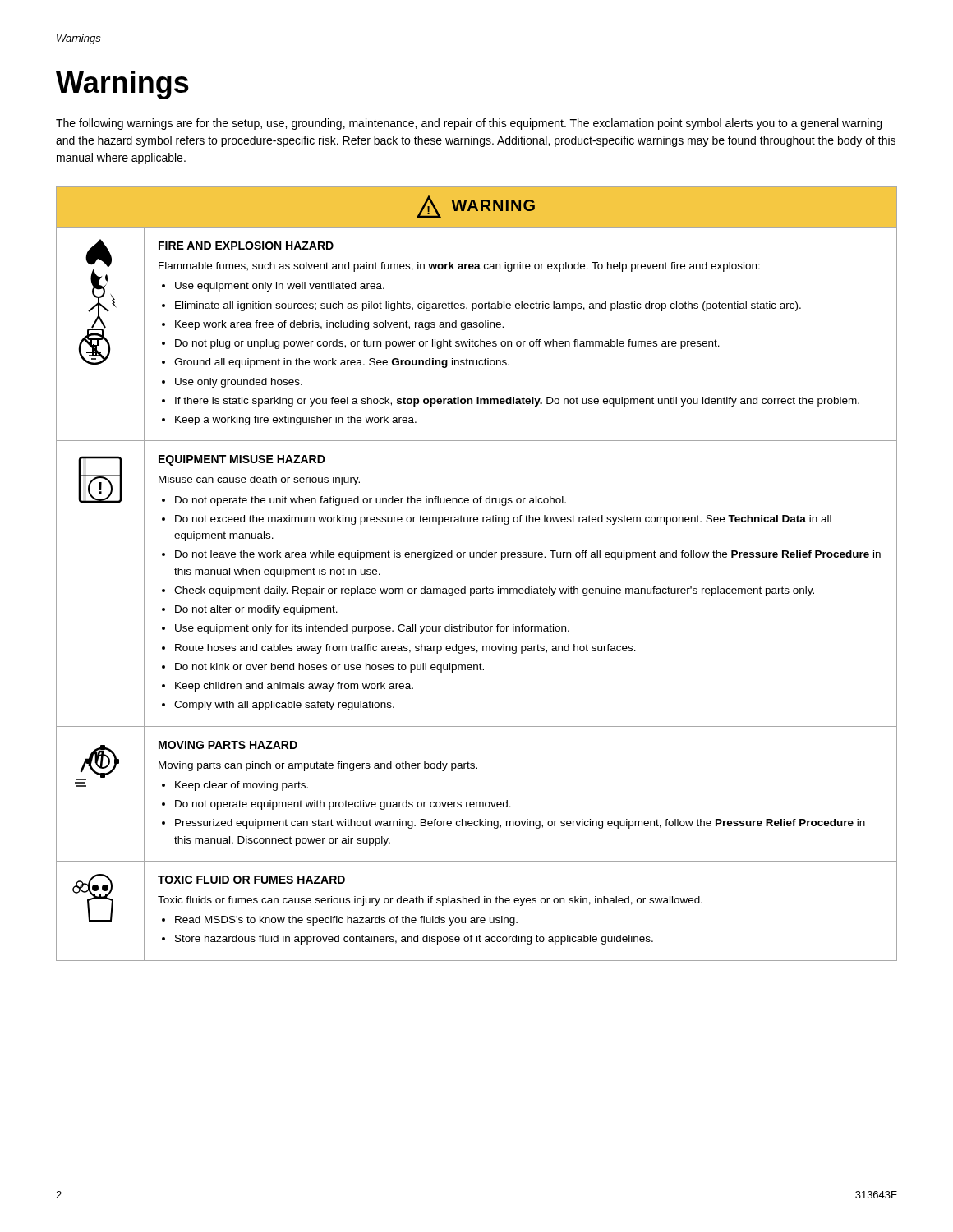
Task: Locate the element starting "The following warnings are for the setup,"
Action: click(476, 141)
